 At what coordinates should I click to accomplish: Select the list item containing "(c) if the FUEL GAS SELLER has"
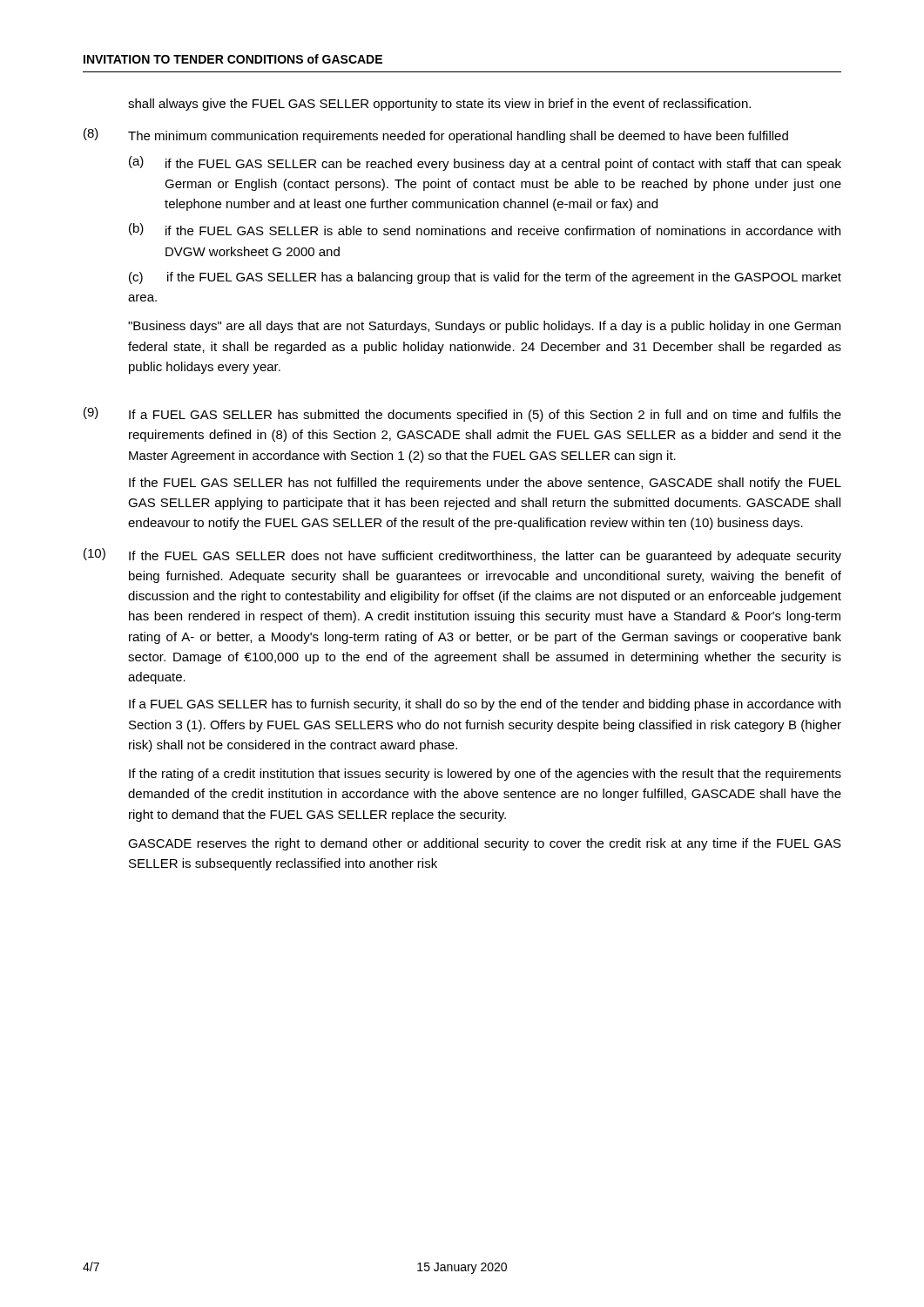(485, 287)
